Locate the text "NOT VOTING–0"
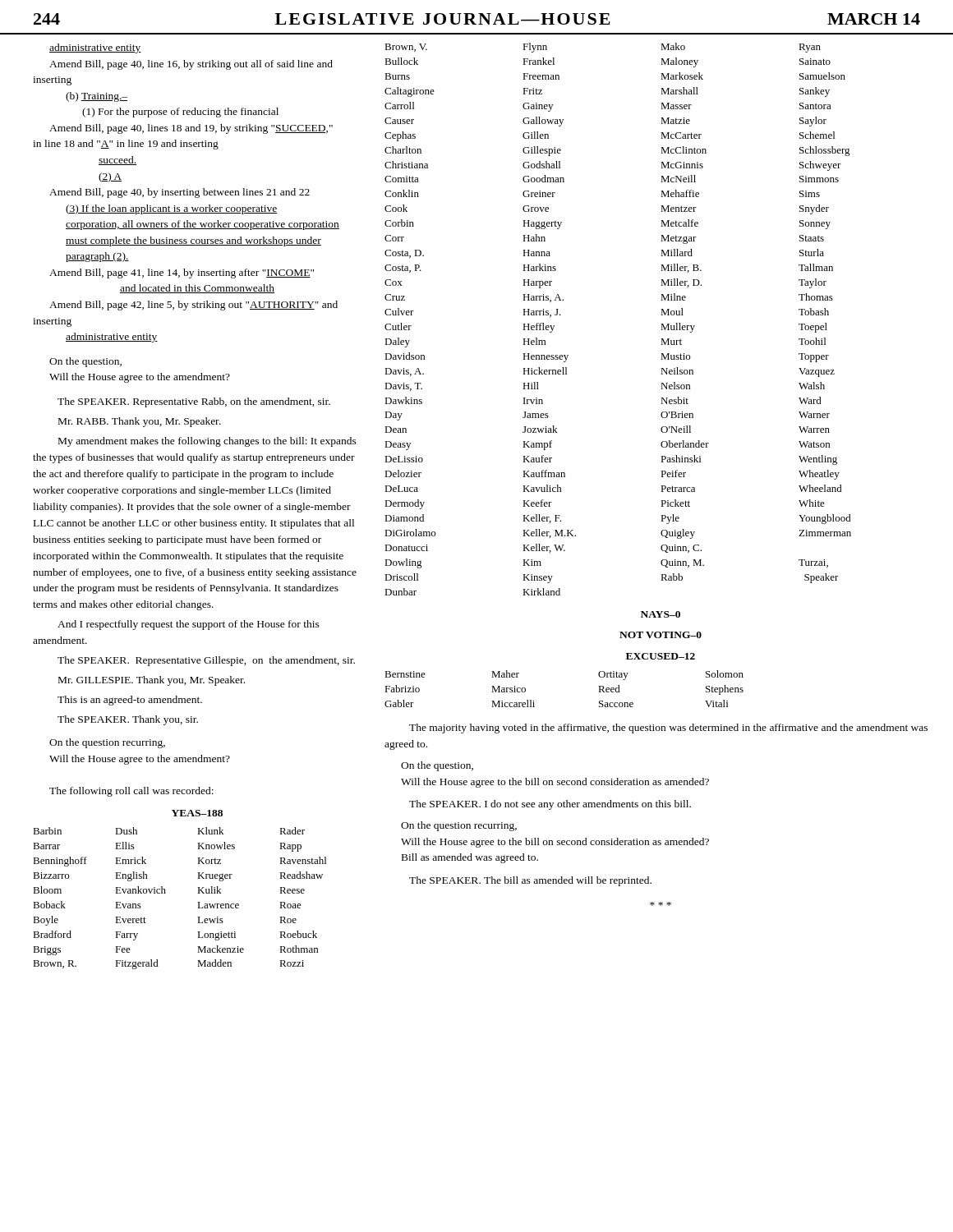The image size is (953, 1232). pos(661,635)
